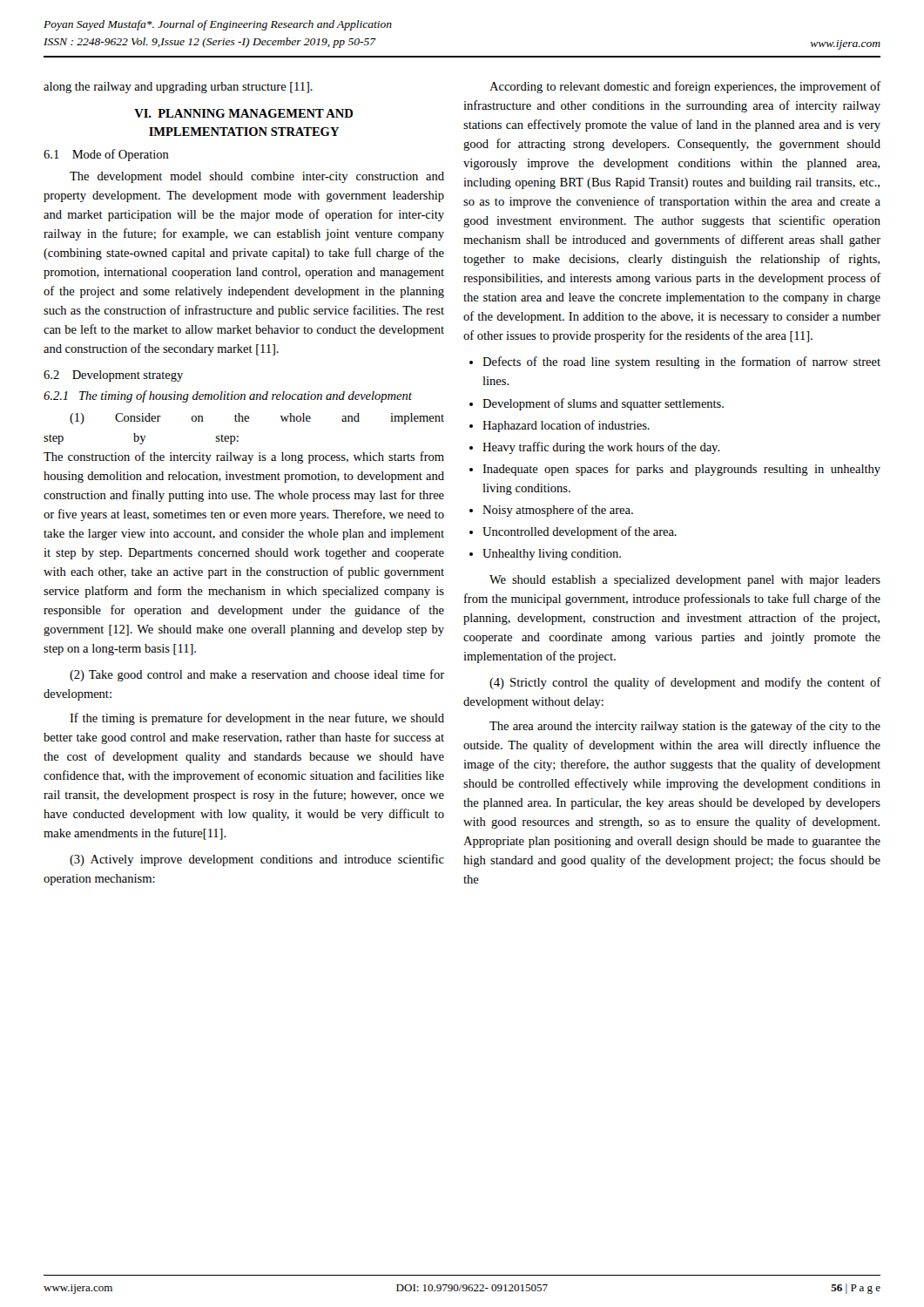Locate the text block starting "2 Development strategy"
This screenshot has width=924, height=1307.
113,376
